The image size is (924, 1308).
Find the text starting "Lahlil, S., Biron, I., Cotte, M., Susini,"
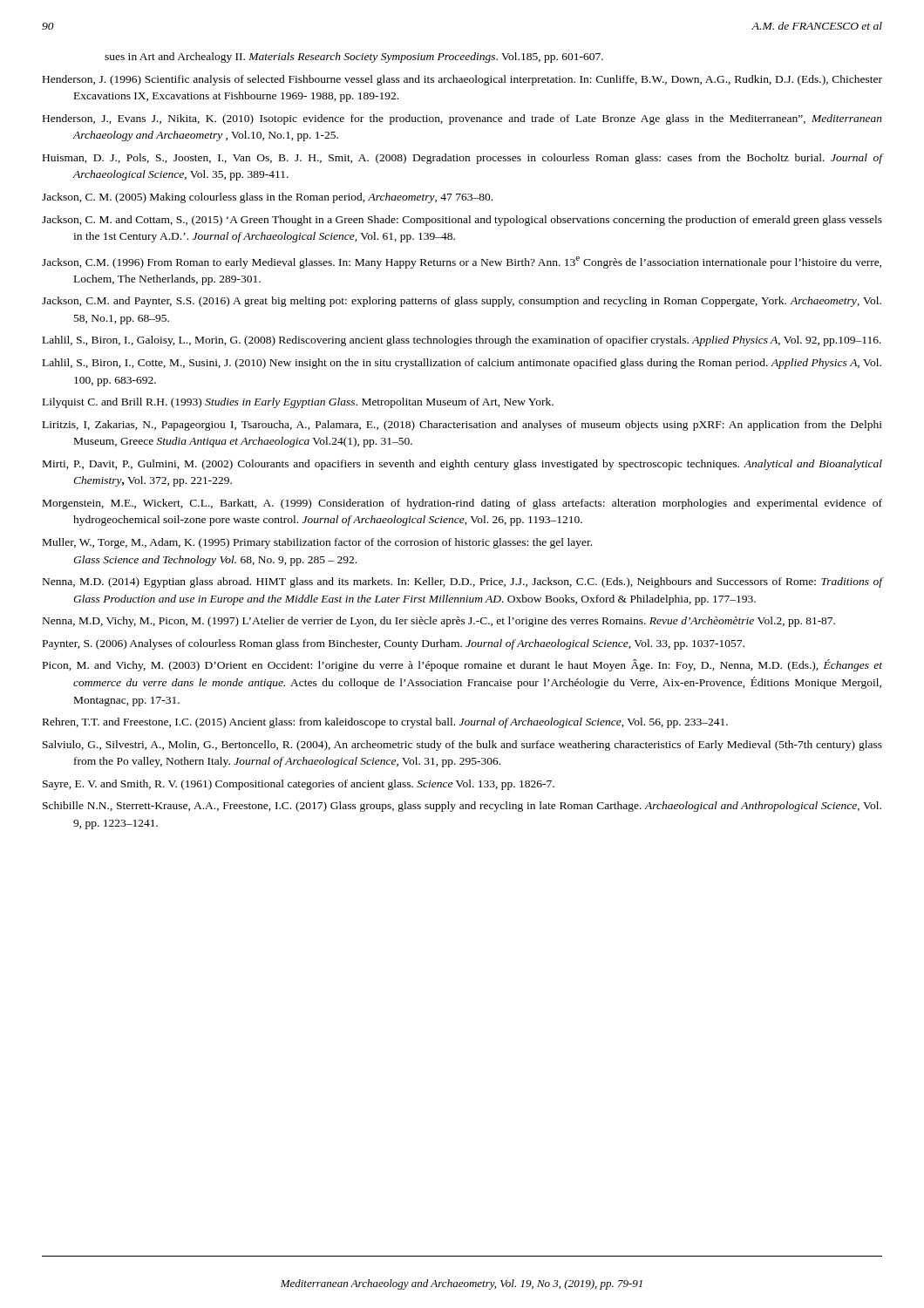point(462,371)
